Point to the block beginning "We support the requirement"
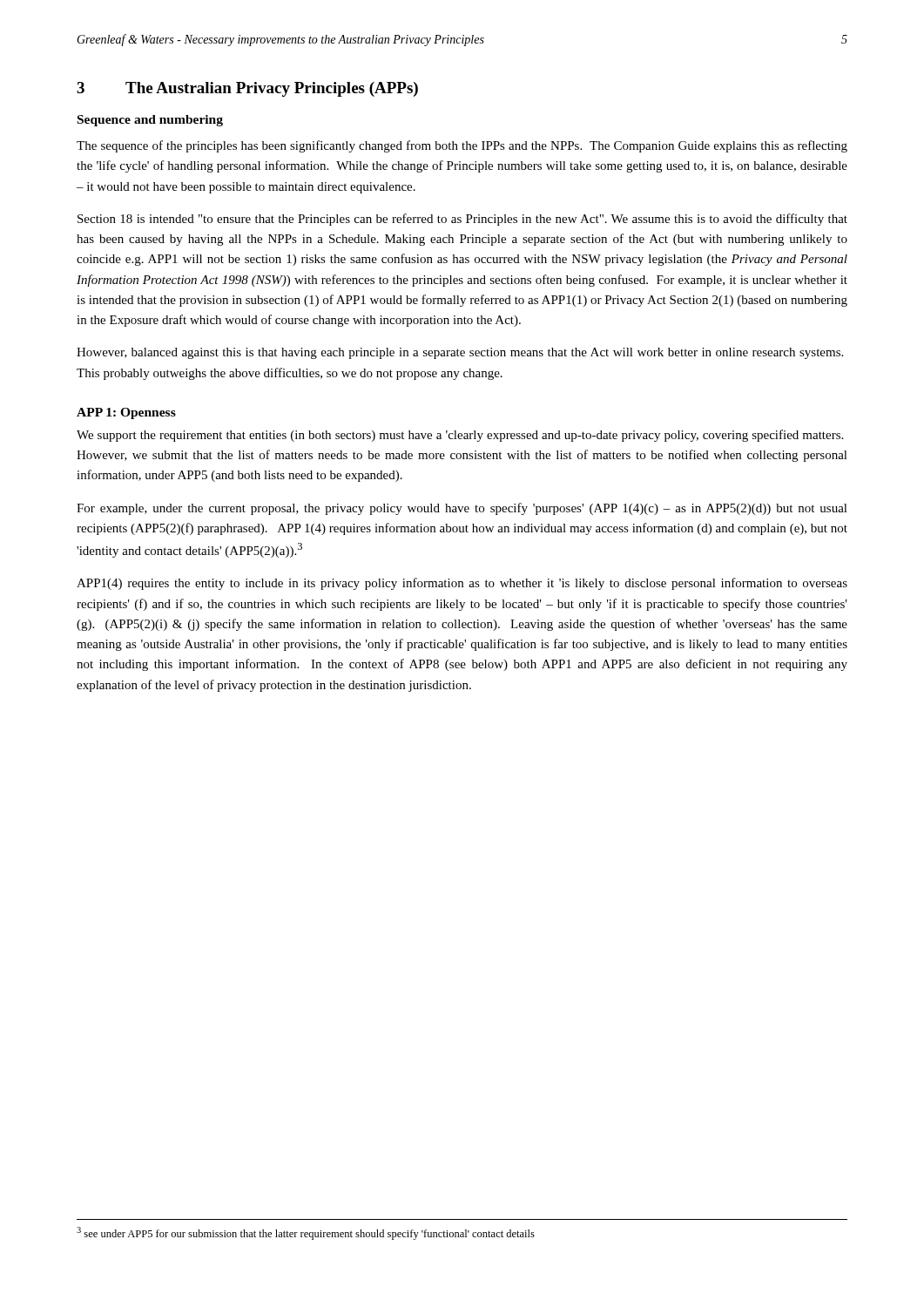This screenshot has height=1307, width=924. point(462,455)
